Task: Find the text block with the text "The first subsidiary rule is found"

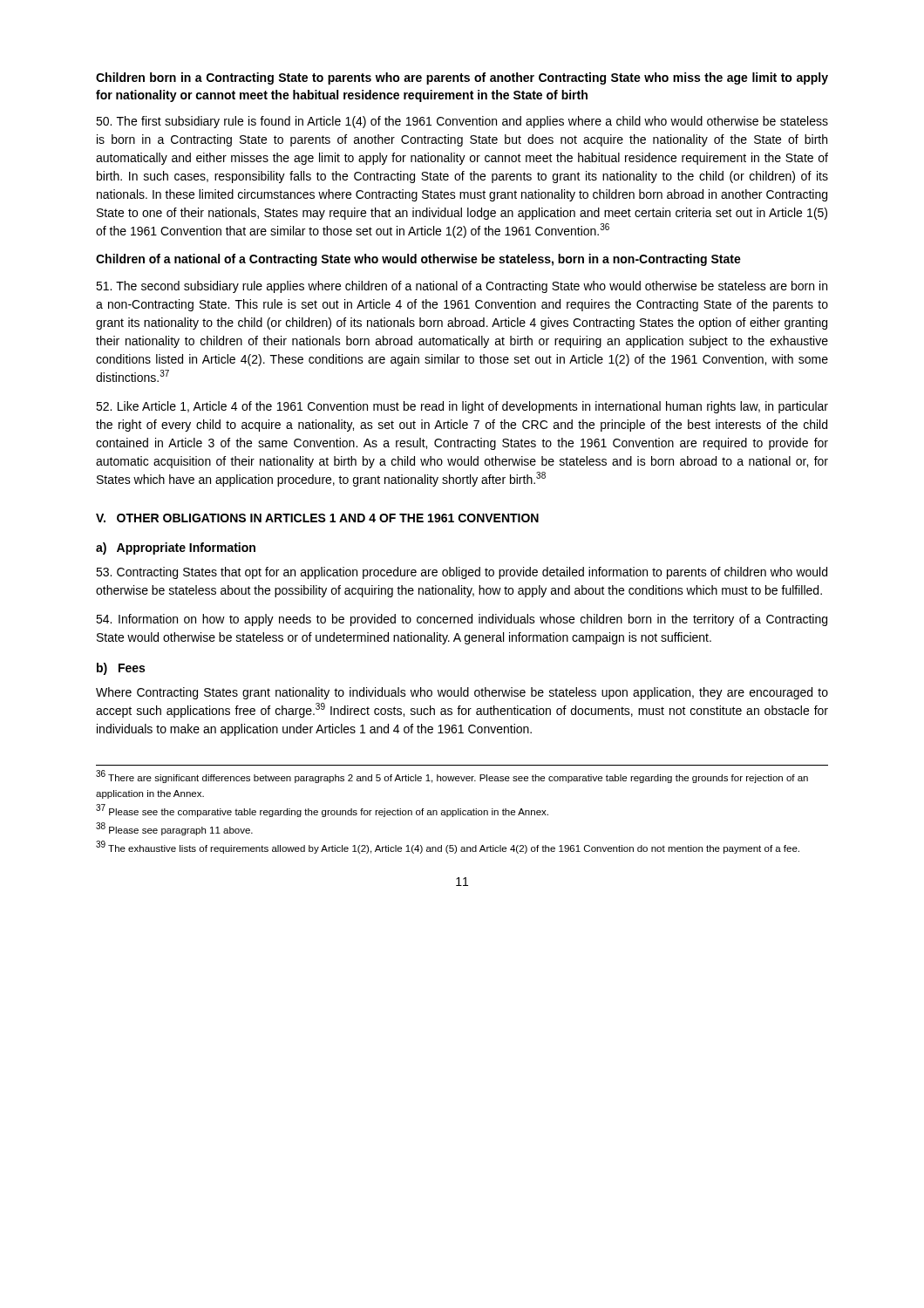Action: [x=462, y=176]
